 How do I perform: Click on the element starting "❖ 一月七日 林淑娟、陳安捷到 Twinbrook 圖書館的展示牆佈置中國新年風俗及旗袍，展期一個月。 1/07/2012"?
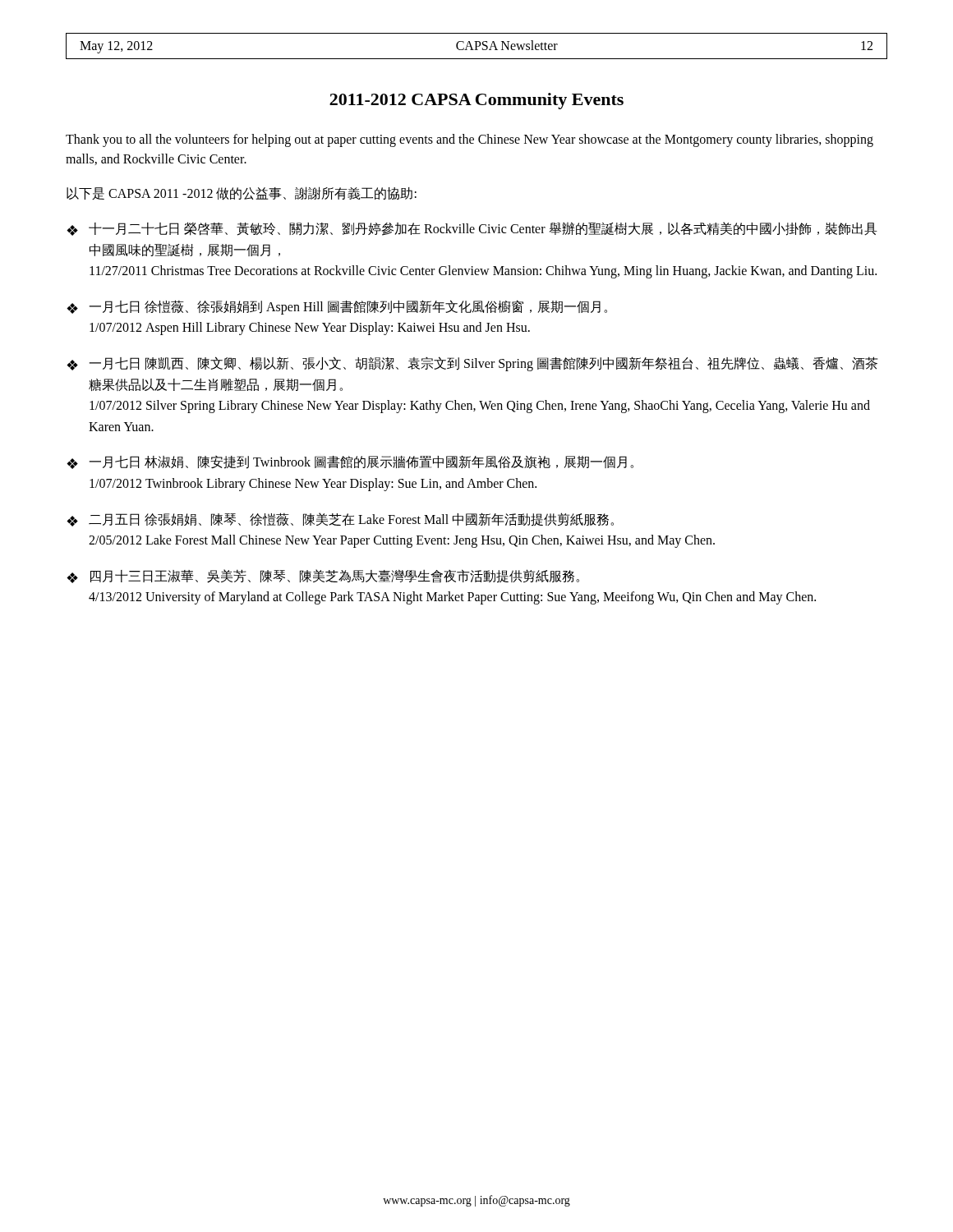(x=476, y=473)
